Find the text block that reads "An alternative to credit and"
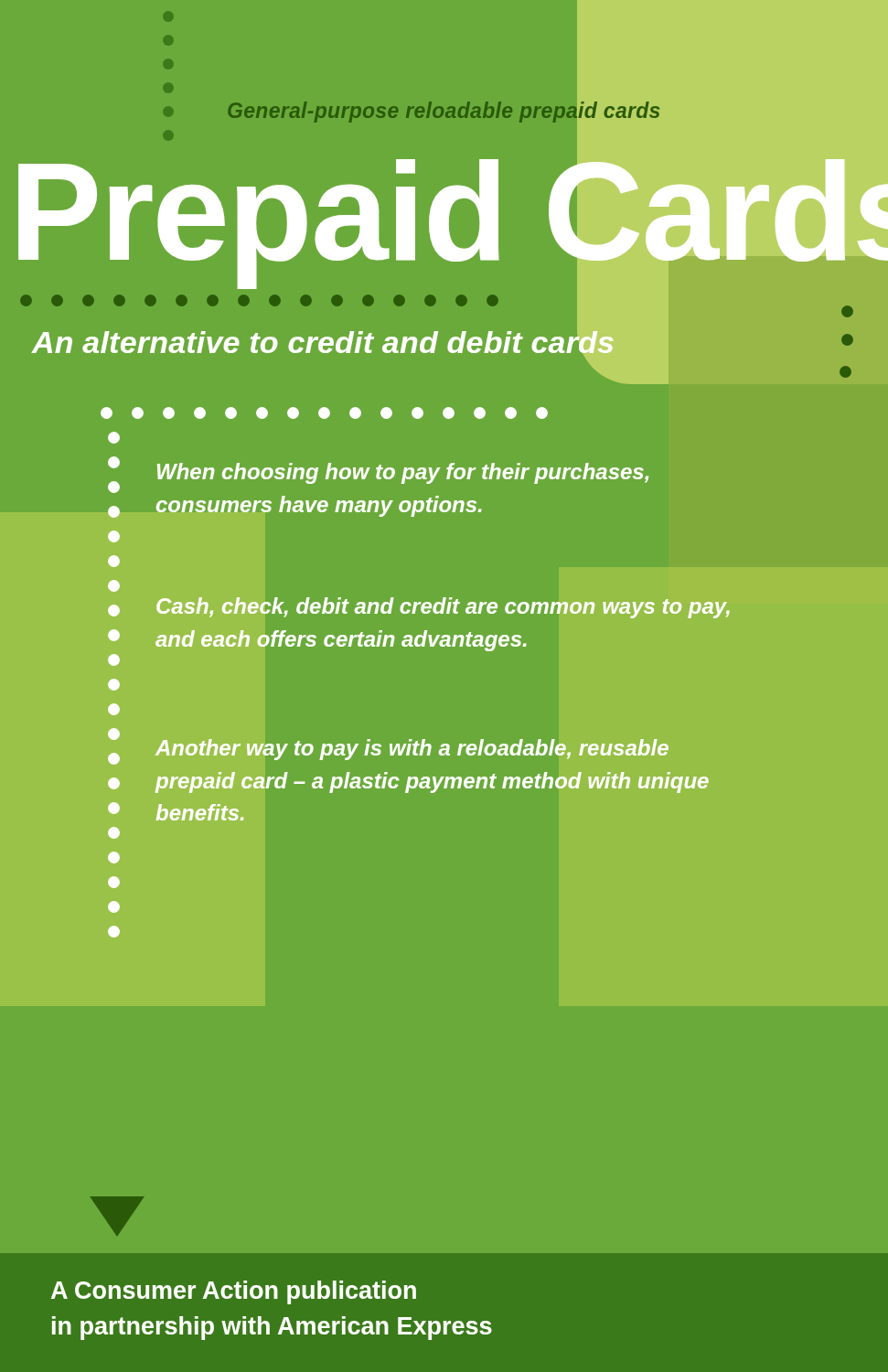Viewport: 888px width, 1372px height. (323, 342)
